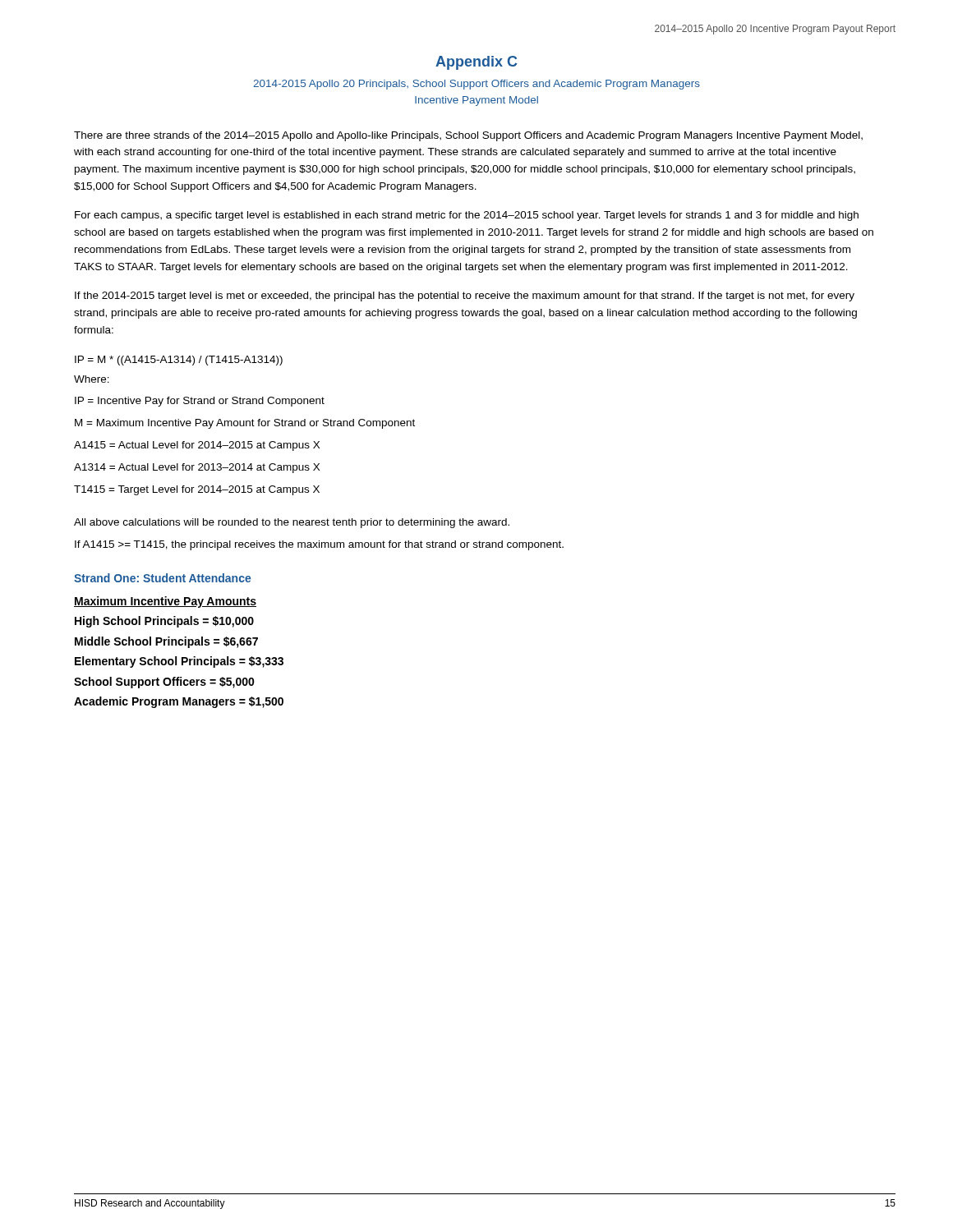The image size is (953, 1232).
Task: Find the block on this page that starts "If A1415 >= T1415, the principal receives the"
Action: (x=319, y=544)
